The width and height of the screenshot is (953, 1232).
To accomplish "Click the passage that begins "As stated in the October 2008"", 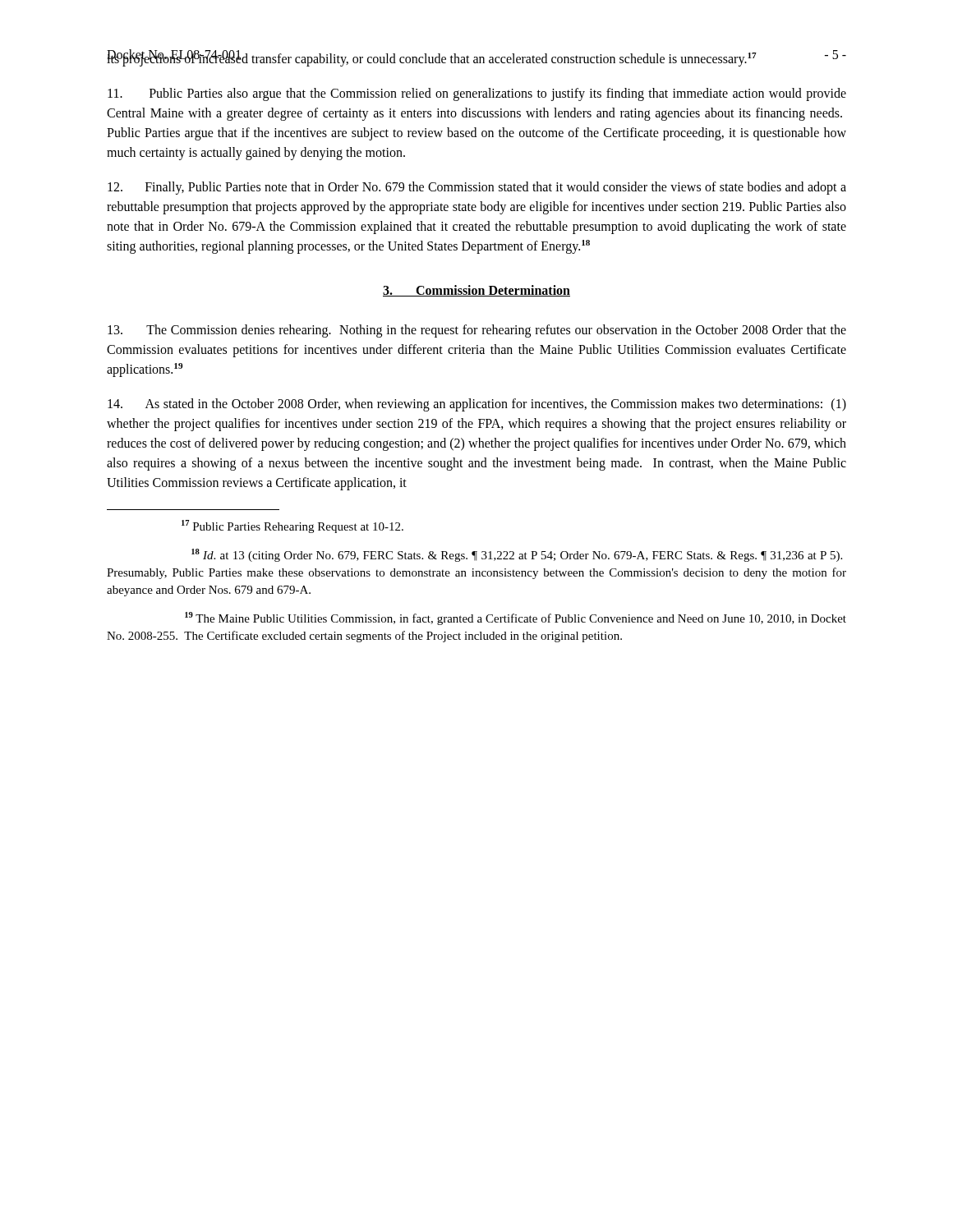I will pyautogui.click(x=476, y=443).
